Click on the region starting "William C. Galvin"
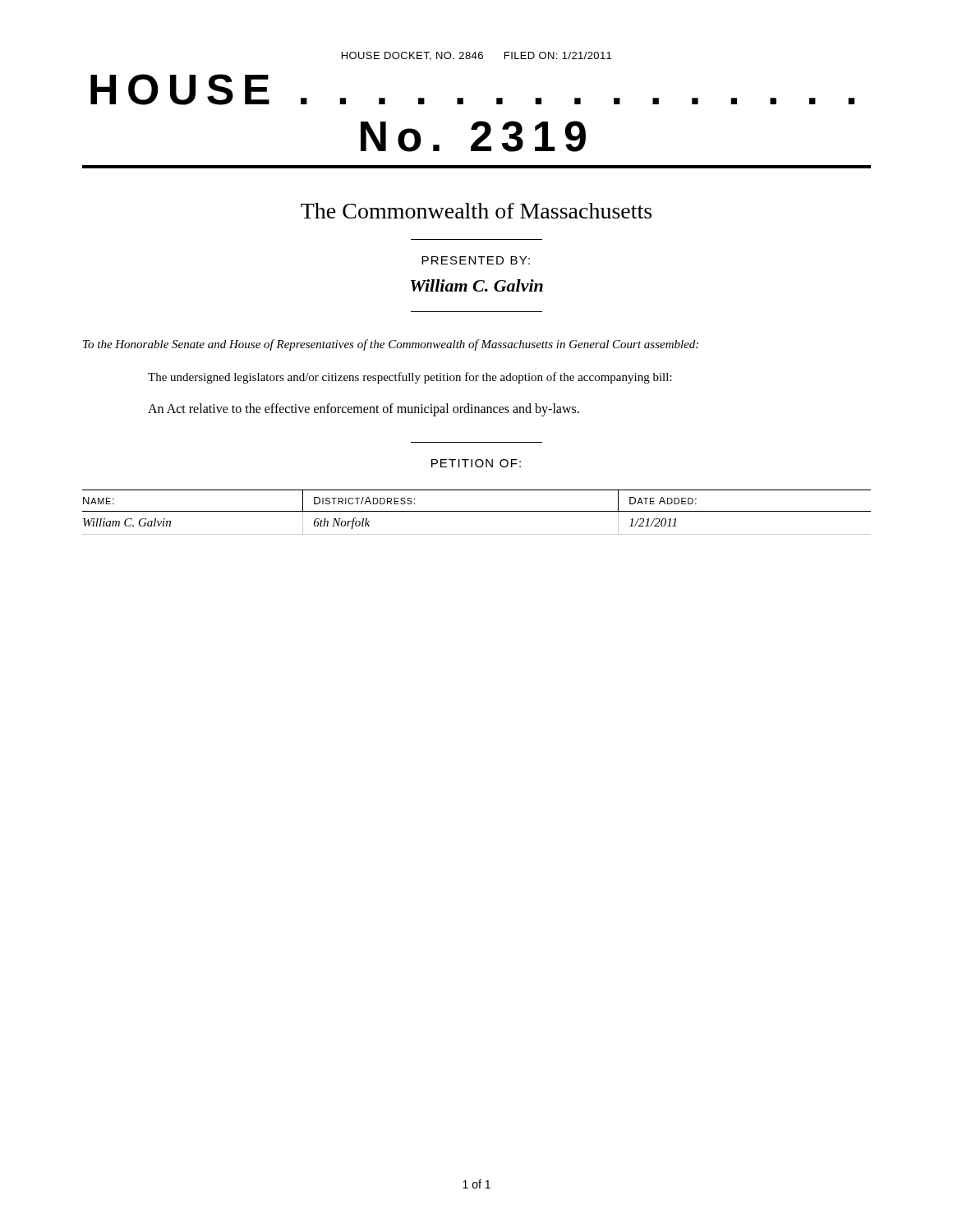Screen dimensions: 1232x953 [x=476, y=286]
